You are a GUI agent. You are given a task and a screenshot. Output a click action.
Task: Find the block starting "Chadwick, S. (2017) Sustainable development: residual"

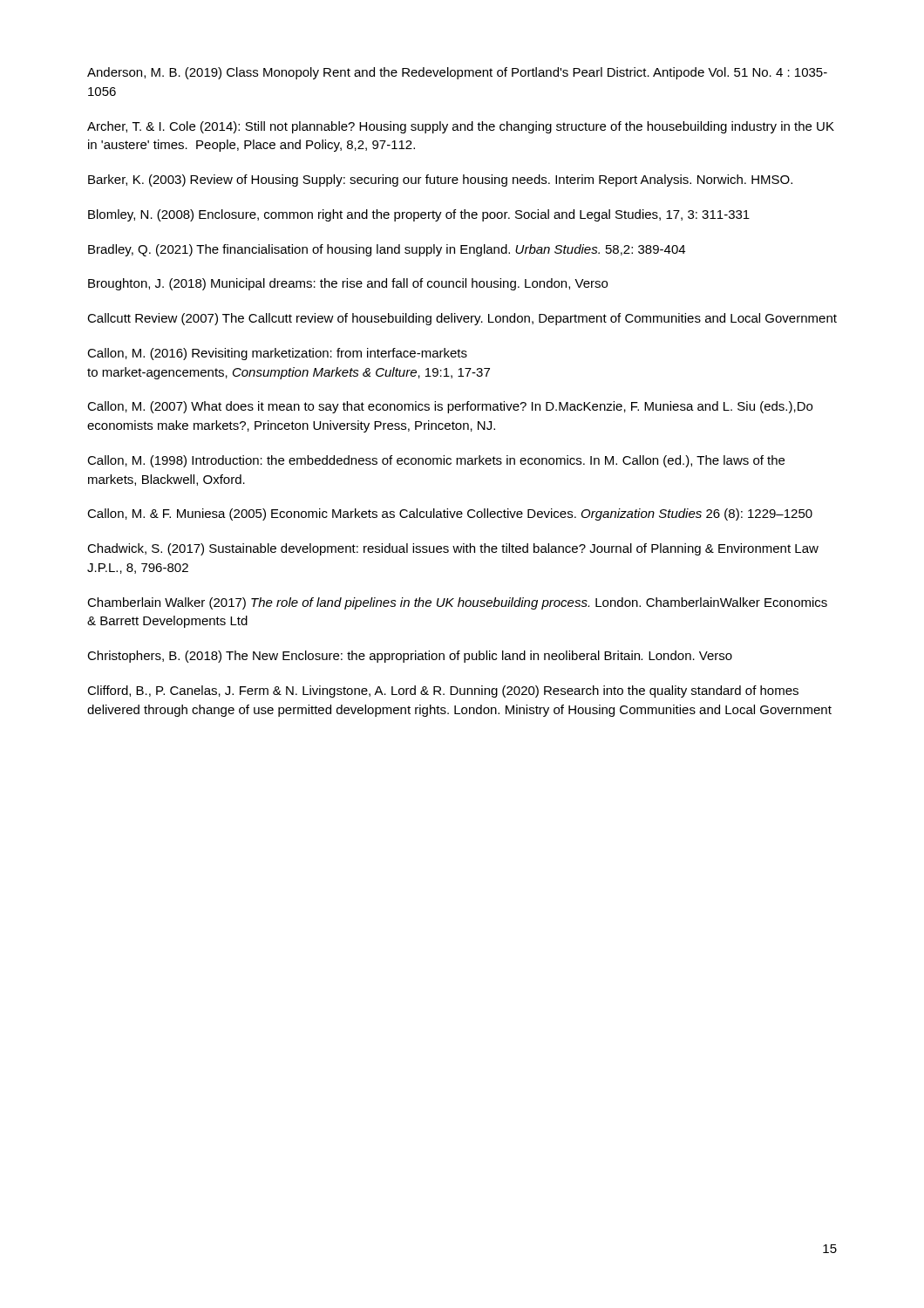453,558
